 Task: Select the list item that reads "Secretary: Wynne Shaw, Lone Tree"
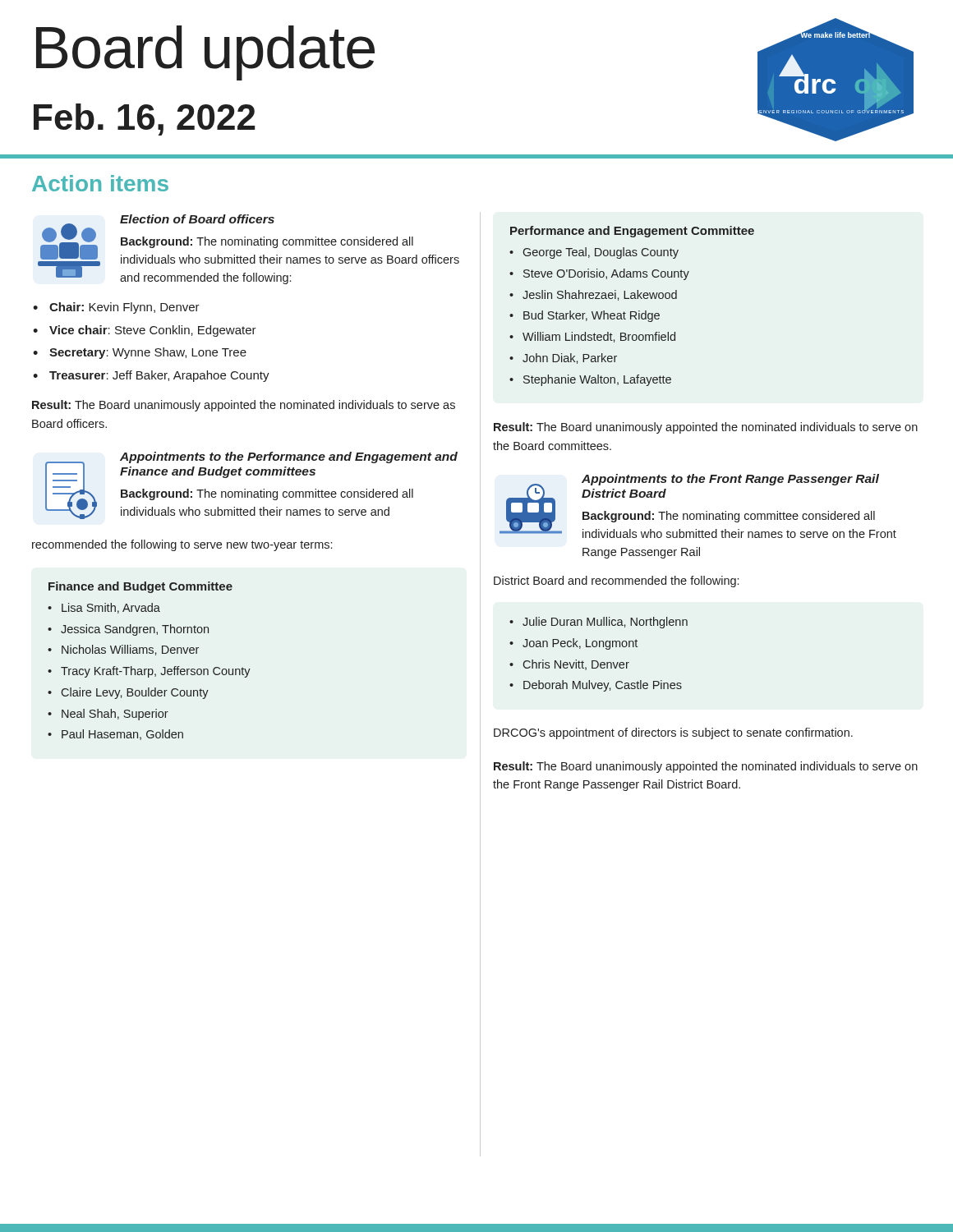(148, 352)
